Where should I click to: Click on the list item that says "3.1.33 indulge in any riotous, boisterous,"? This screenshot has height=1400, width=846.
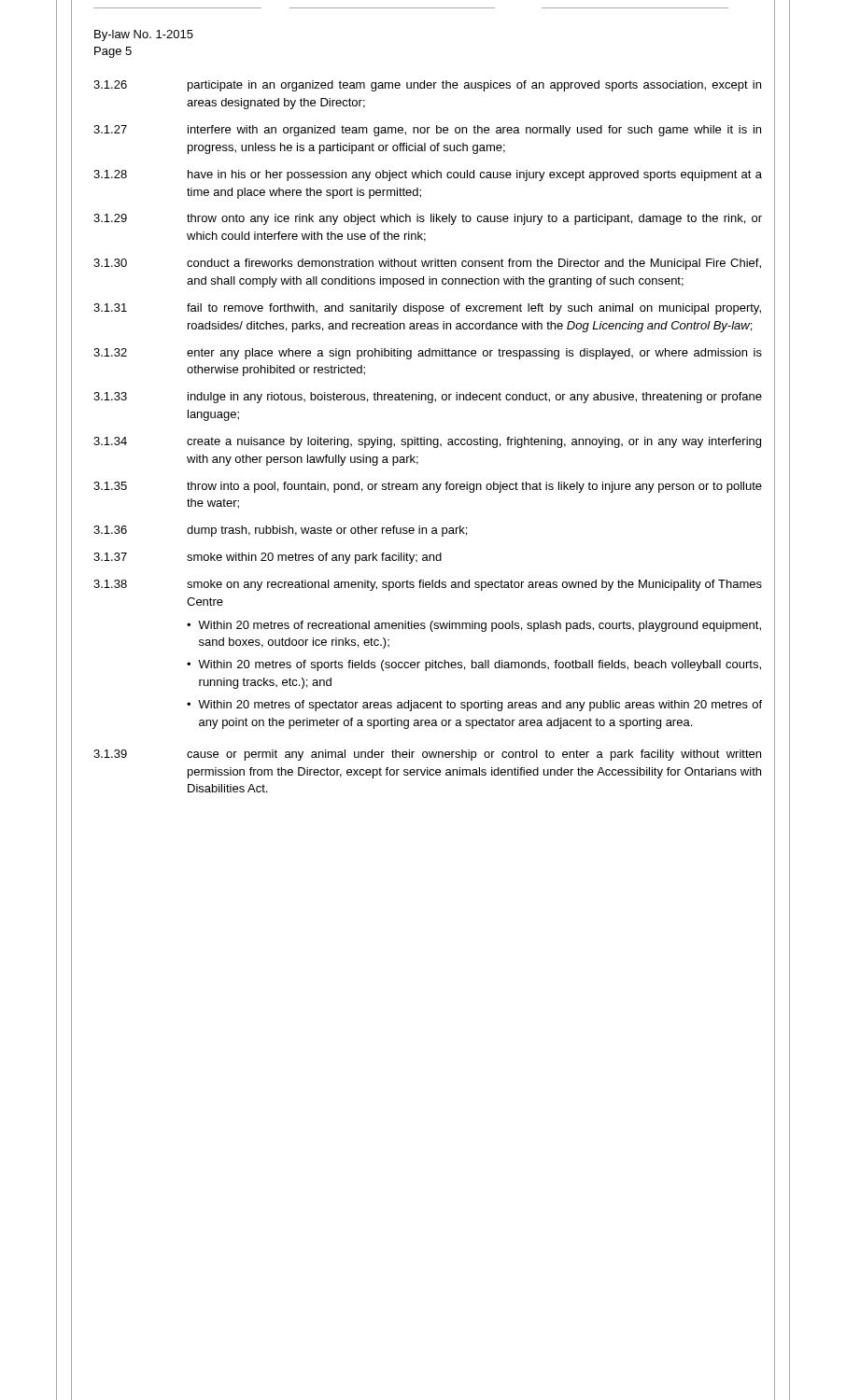428,406
